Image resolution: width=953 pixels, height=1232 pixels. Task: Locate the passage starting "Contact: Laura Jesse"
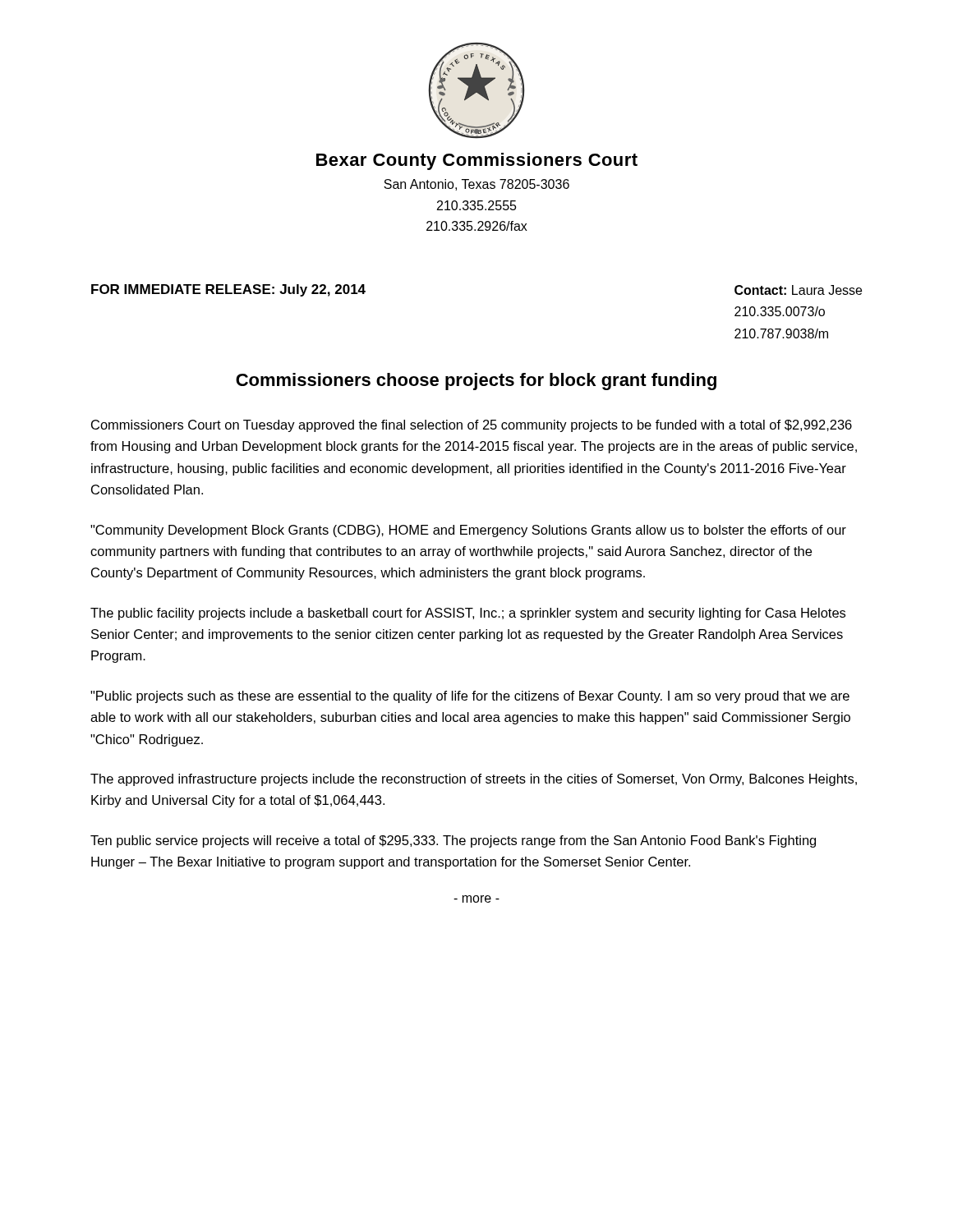[x=798, y=312]
